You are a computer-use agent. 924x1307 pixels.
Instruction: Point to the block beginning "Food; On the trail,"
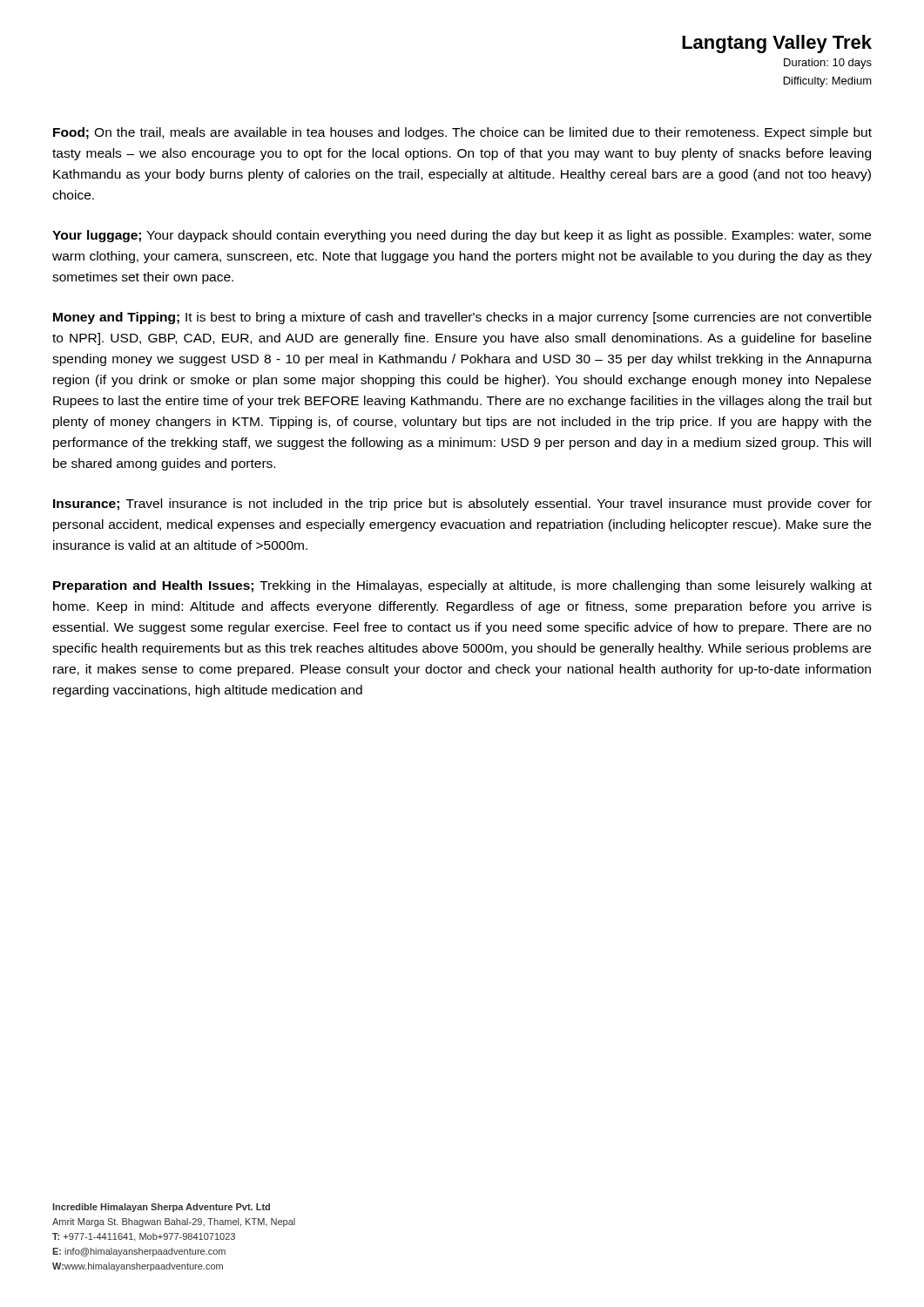[x=462, y=163]
